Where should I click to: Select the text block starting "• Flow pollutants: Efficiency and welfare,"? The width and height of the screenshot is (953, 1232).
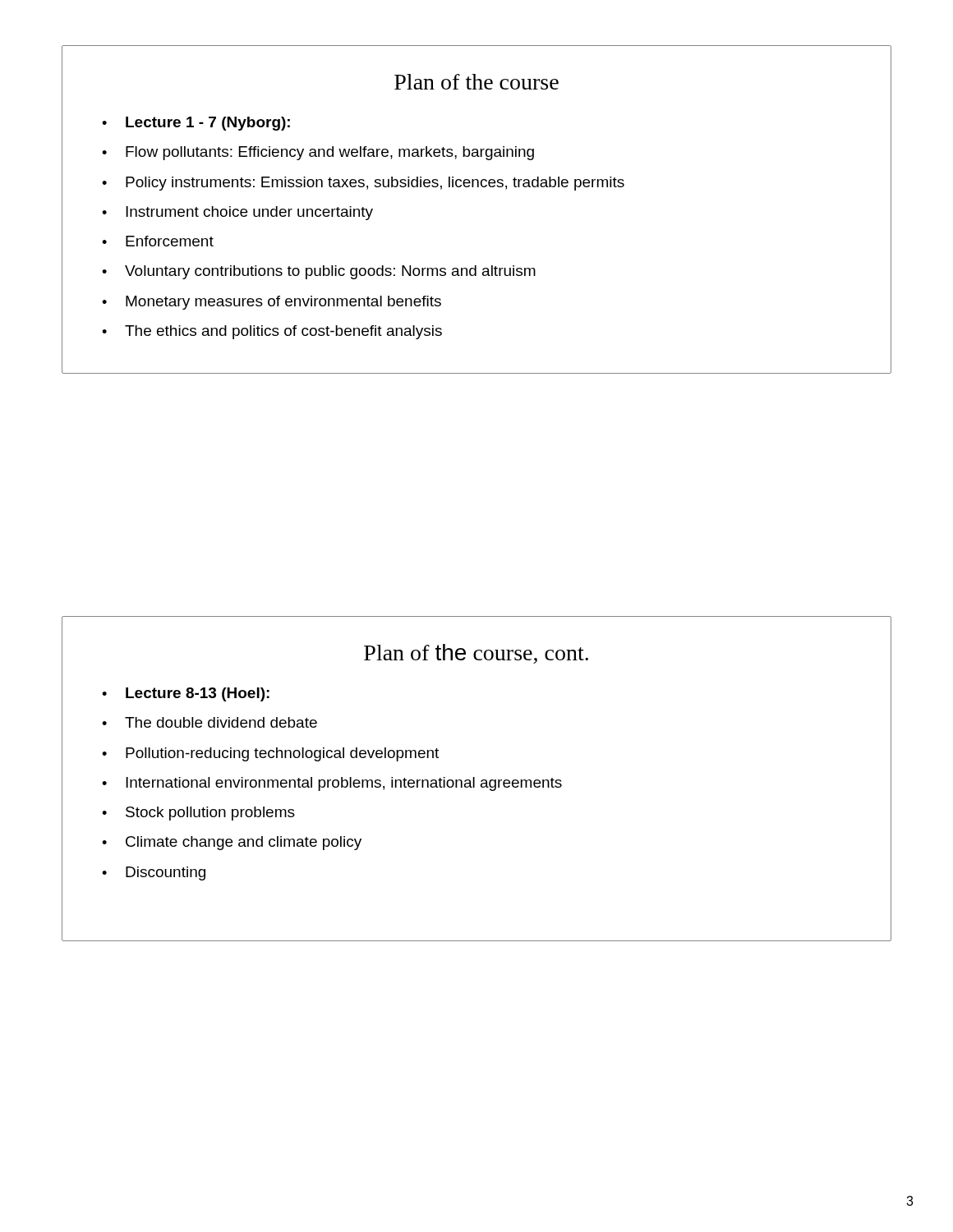pos(476,152)
